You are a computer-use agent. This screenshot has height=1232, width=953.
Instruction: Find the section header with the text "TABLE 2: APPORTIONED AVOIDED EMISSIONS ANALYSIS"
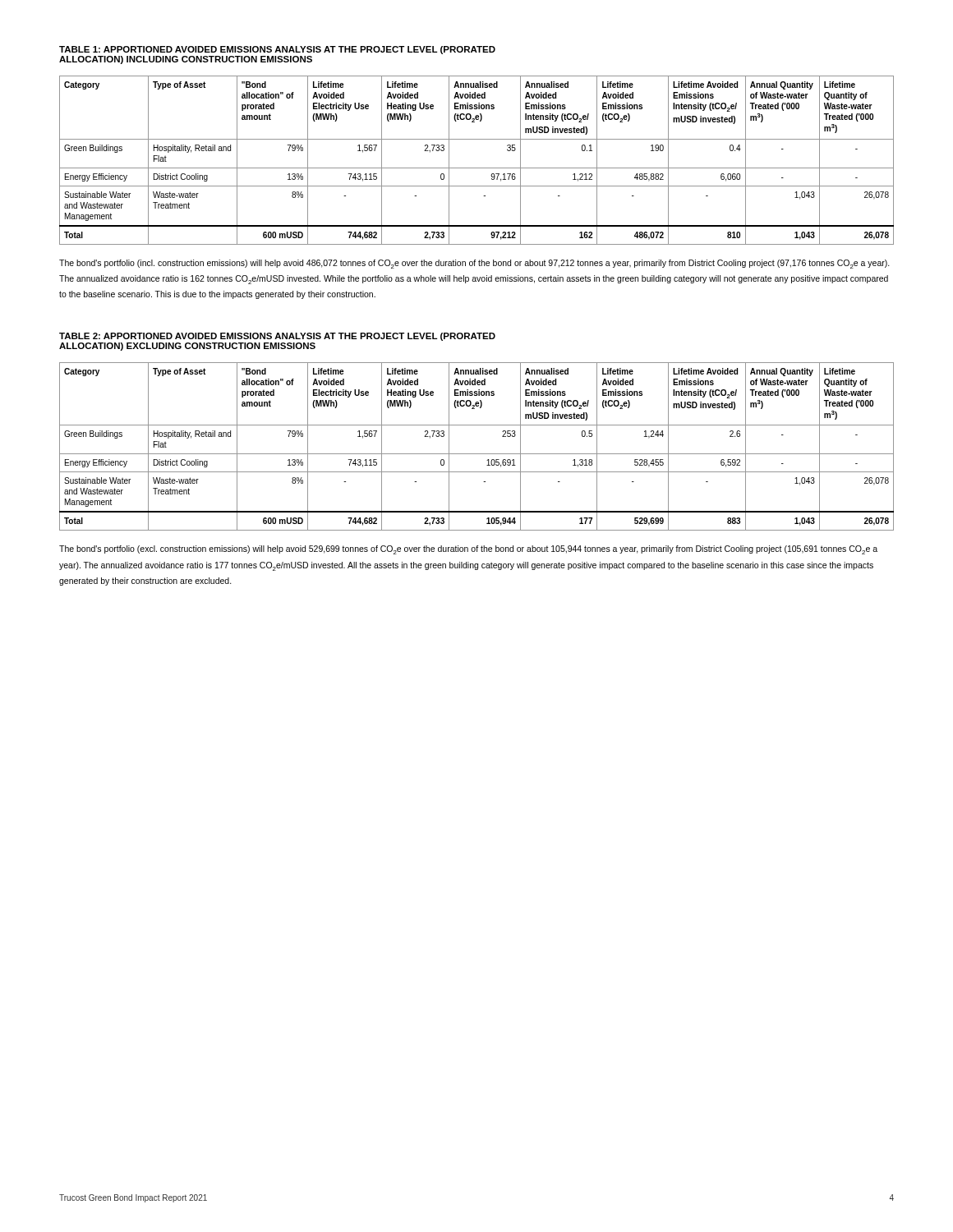[x=277, y=341]
